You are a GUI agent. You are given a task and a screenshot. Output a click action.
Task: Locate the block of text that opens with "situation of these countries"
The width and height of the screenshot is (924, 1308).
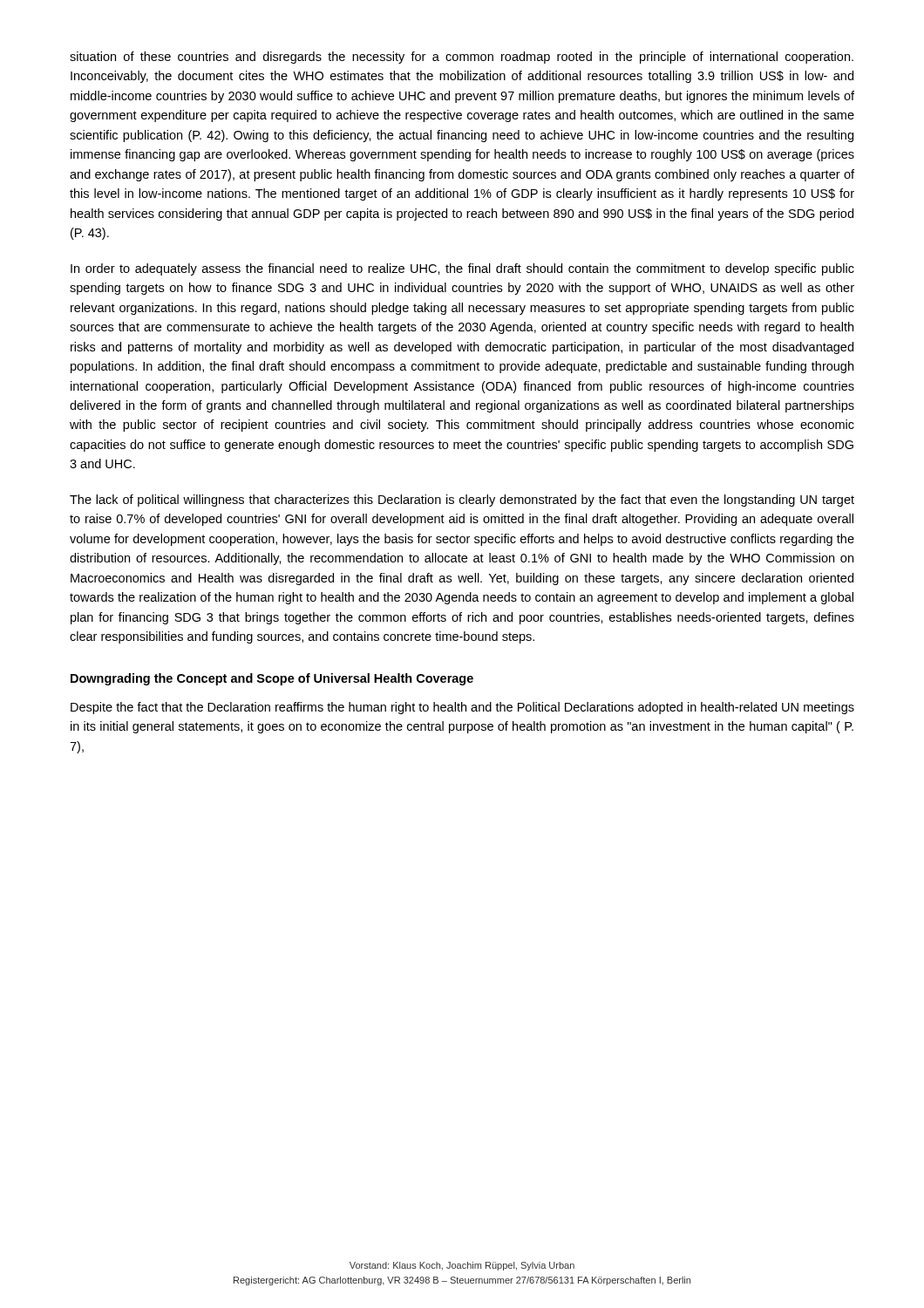click(x=462, y=145)
